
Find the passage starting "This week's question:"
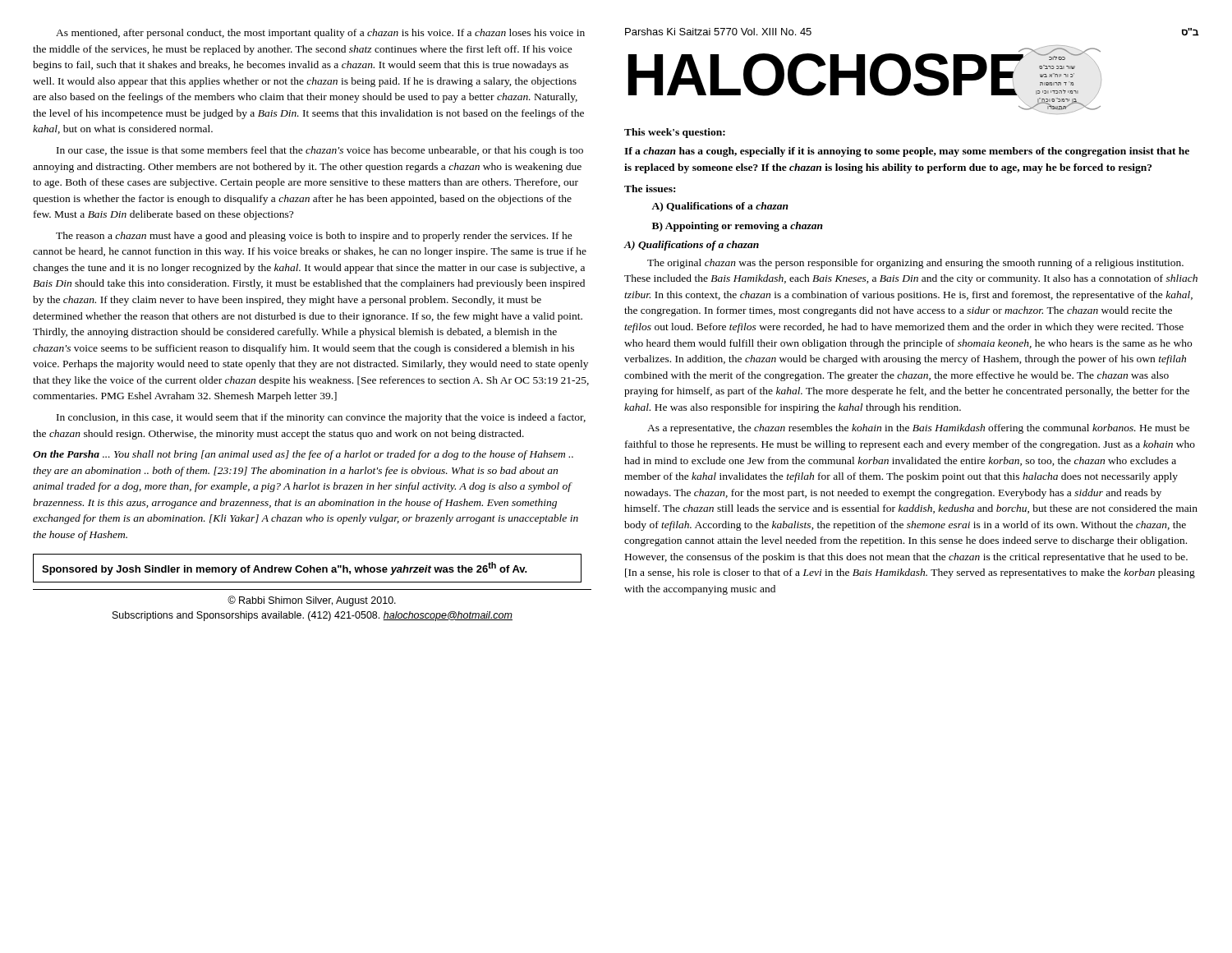tap(675, 132)
